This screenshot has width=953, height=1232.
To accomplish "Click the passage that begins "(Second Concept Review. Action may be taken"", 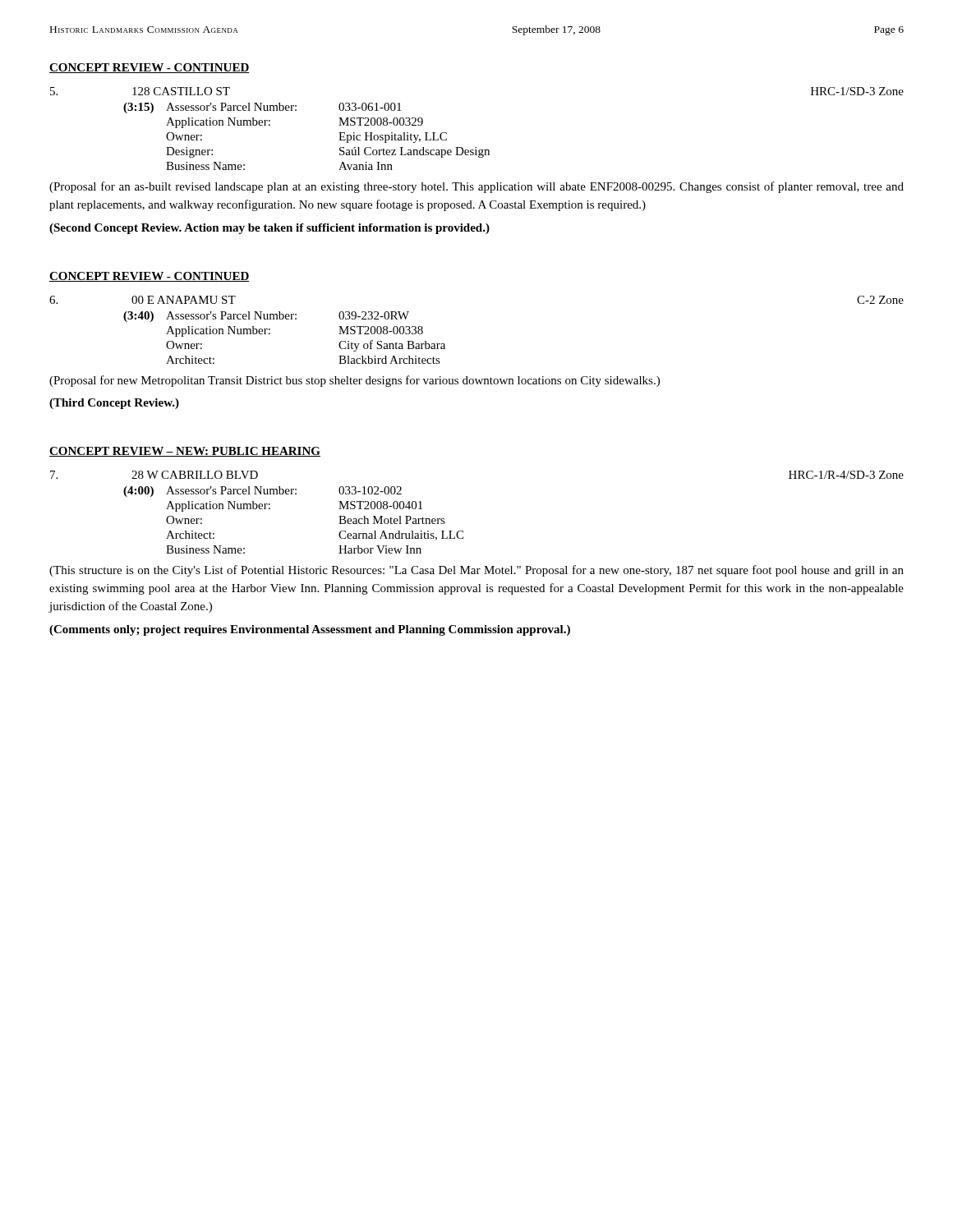I will (269, 227).
